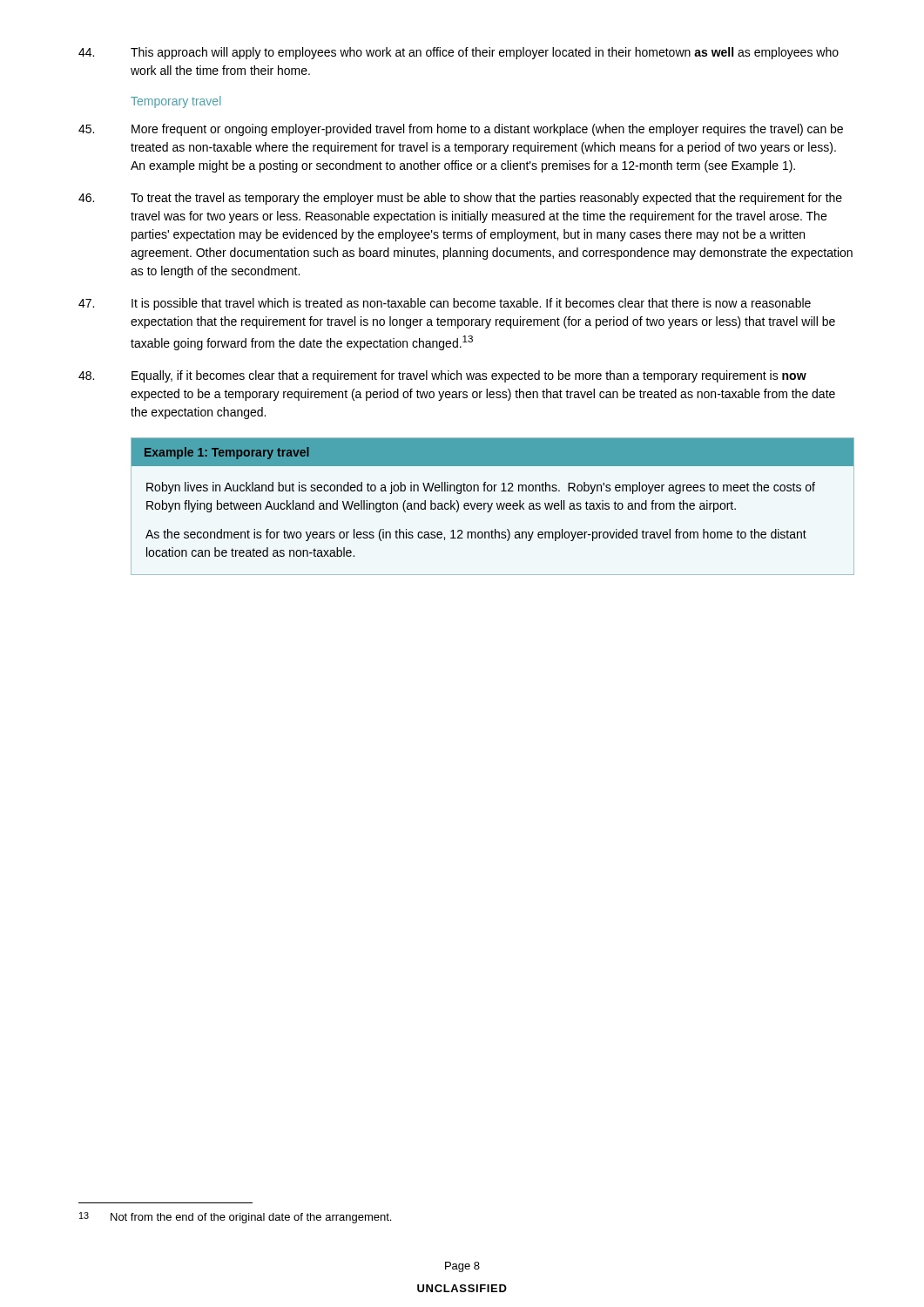924x1307 pixels.
Task: Locate the list item containing "47. It is possible that"
Action: pyautogui.click(x=466, y=324)
